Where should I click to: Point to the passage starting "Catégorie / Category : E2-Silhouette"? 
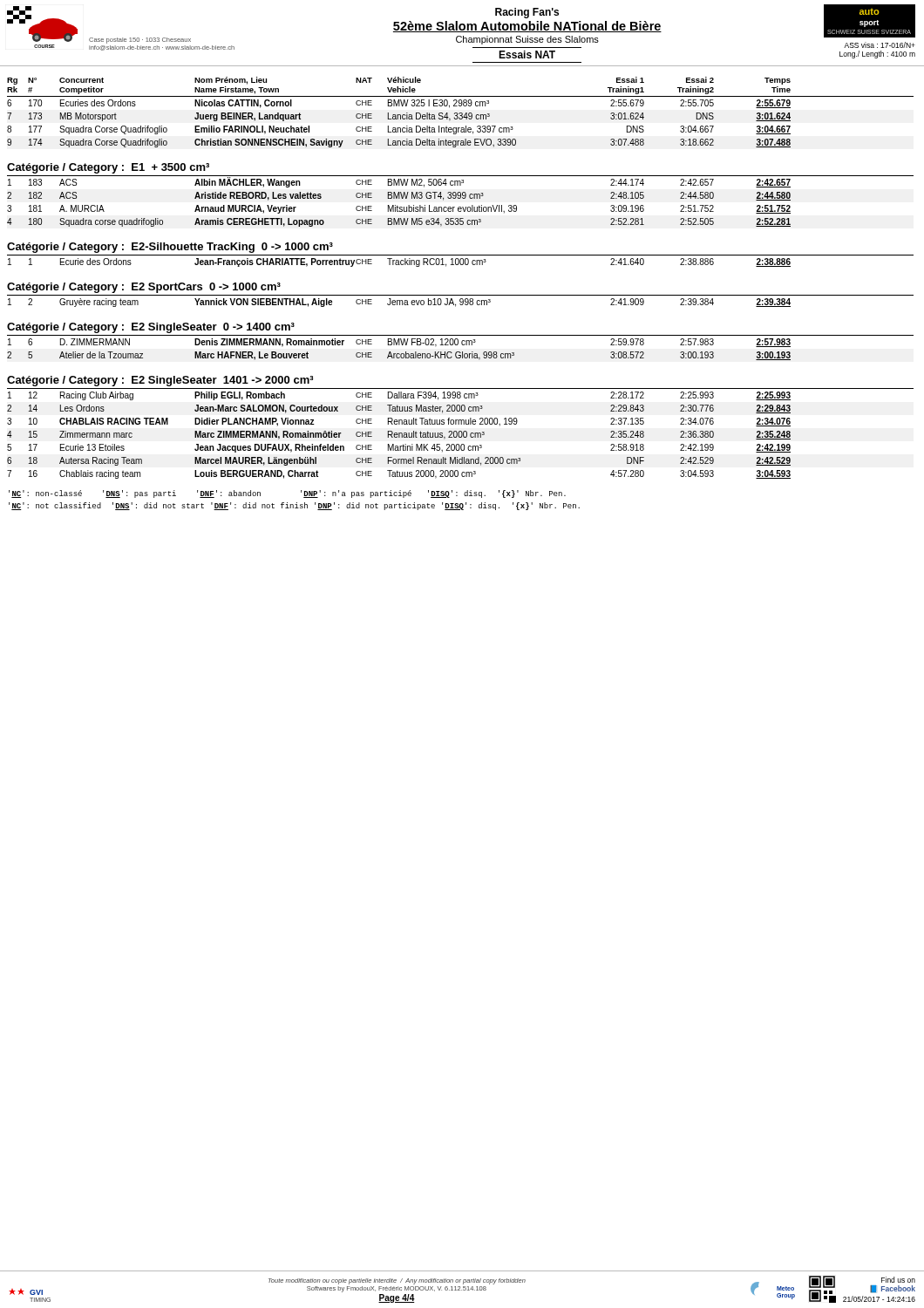tap(170, 246)
